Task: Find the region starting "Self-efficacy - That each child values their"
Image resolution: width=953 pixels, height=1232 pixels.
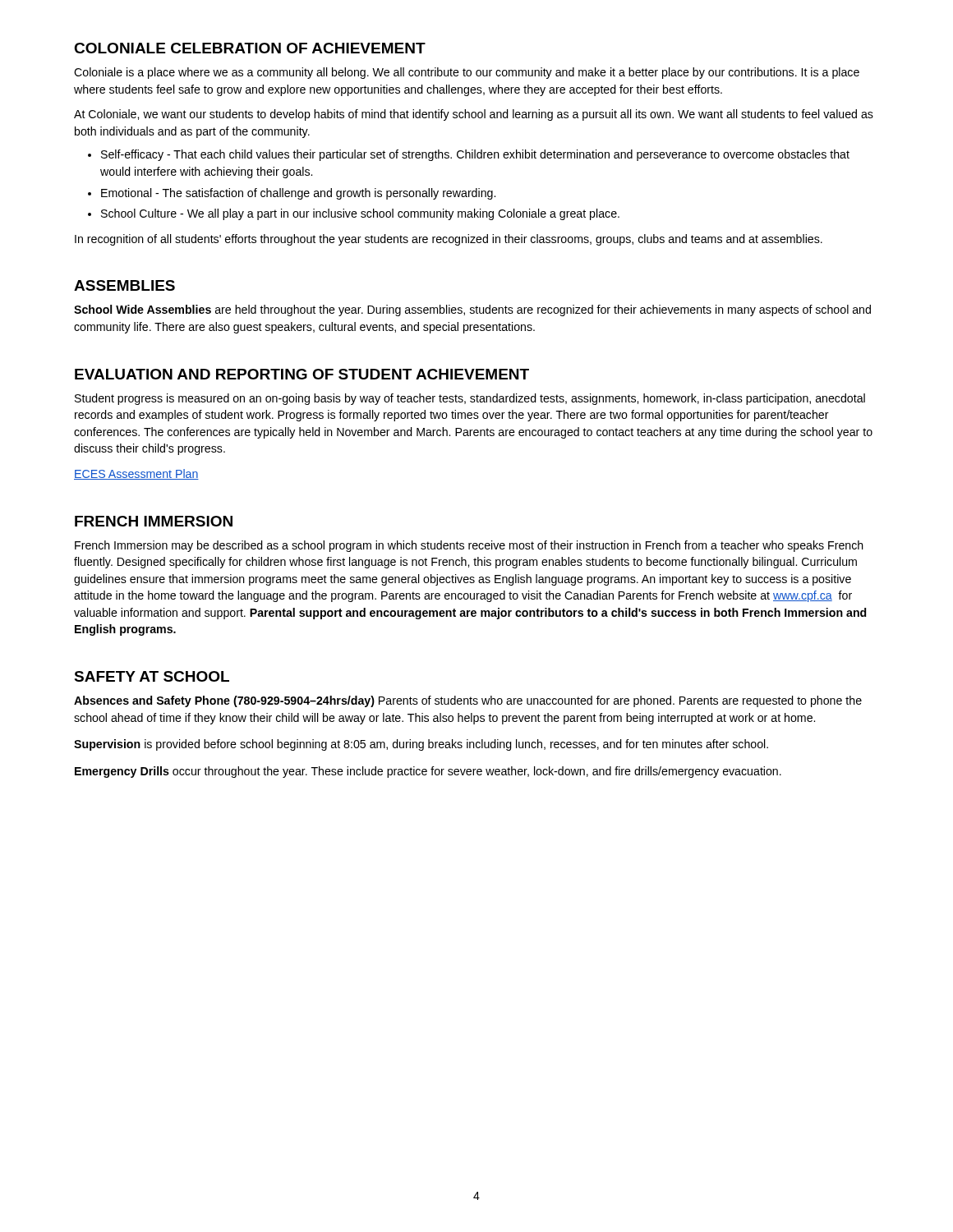Action: click(475, 163)
